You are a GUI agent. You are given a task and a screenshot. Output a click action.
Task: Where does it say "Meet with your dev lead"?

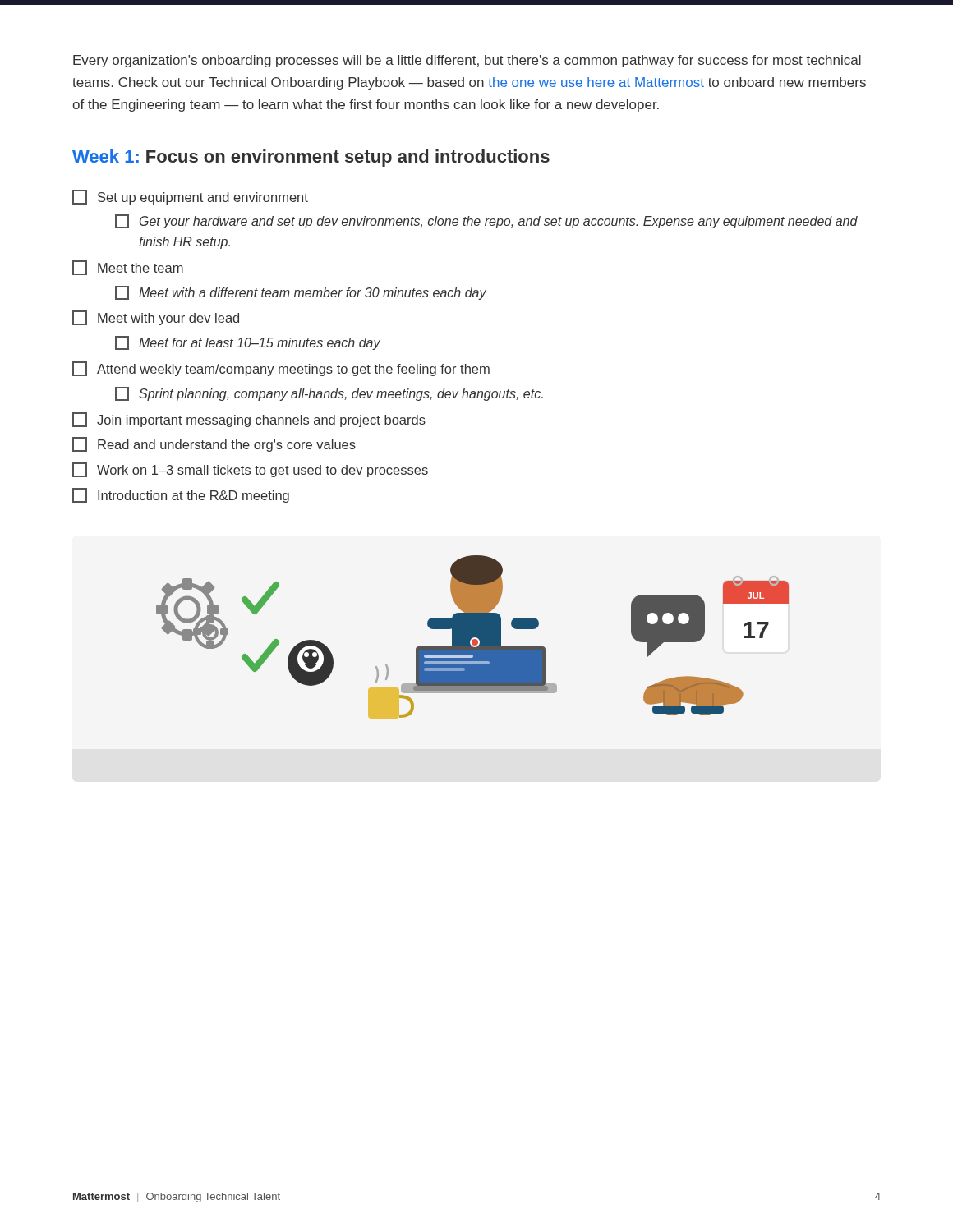coord(156,319)
